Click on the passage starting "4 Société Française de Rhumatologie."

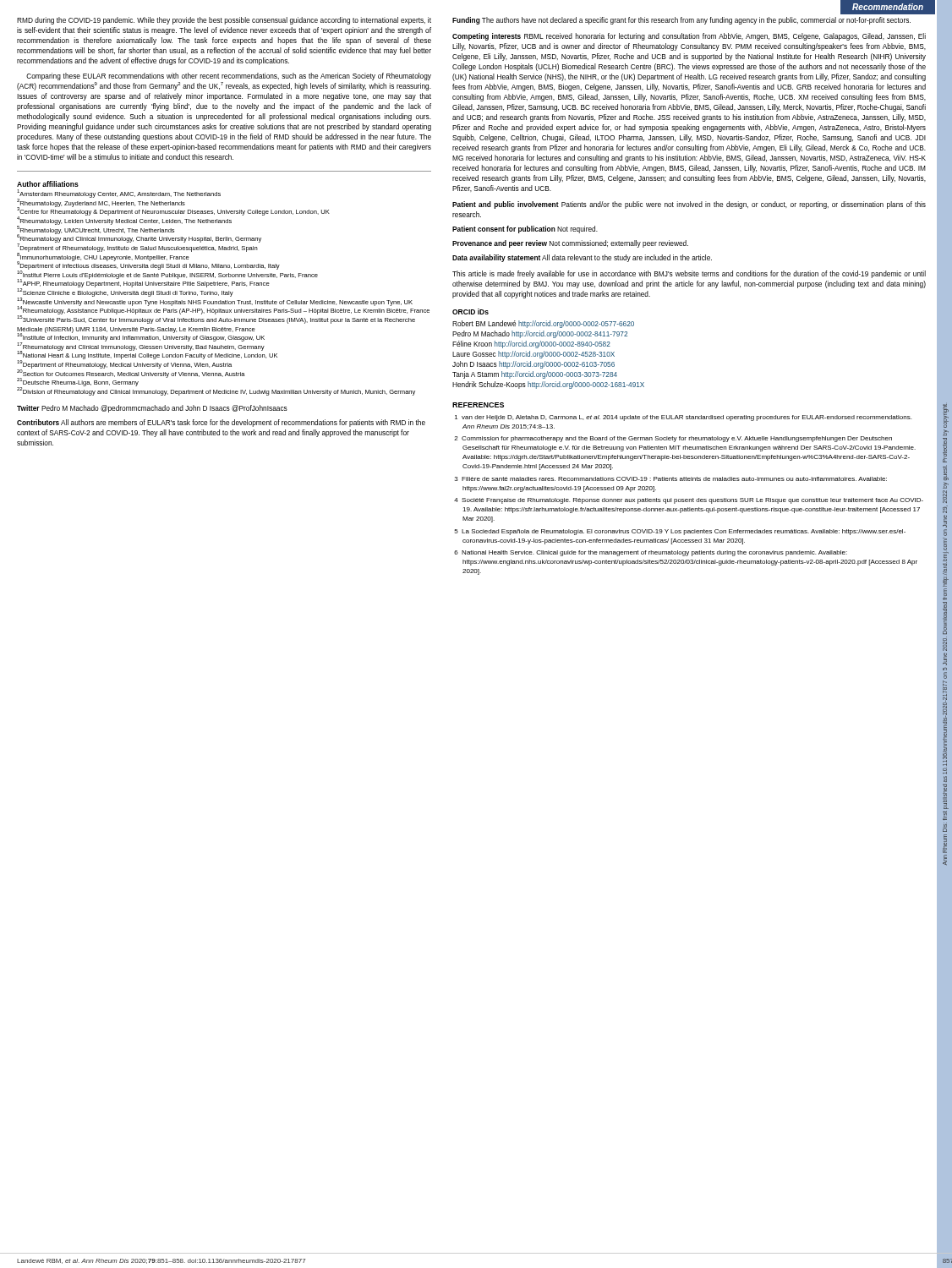[x=688, y=509]
